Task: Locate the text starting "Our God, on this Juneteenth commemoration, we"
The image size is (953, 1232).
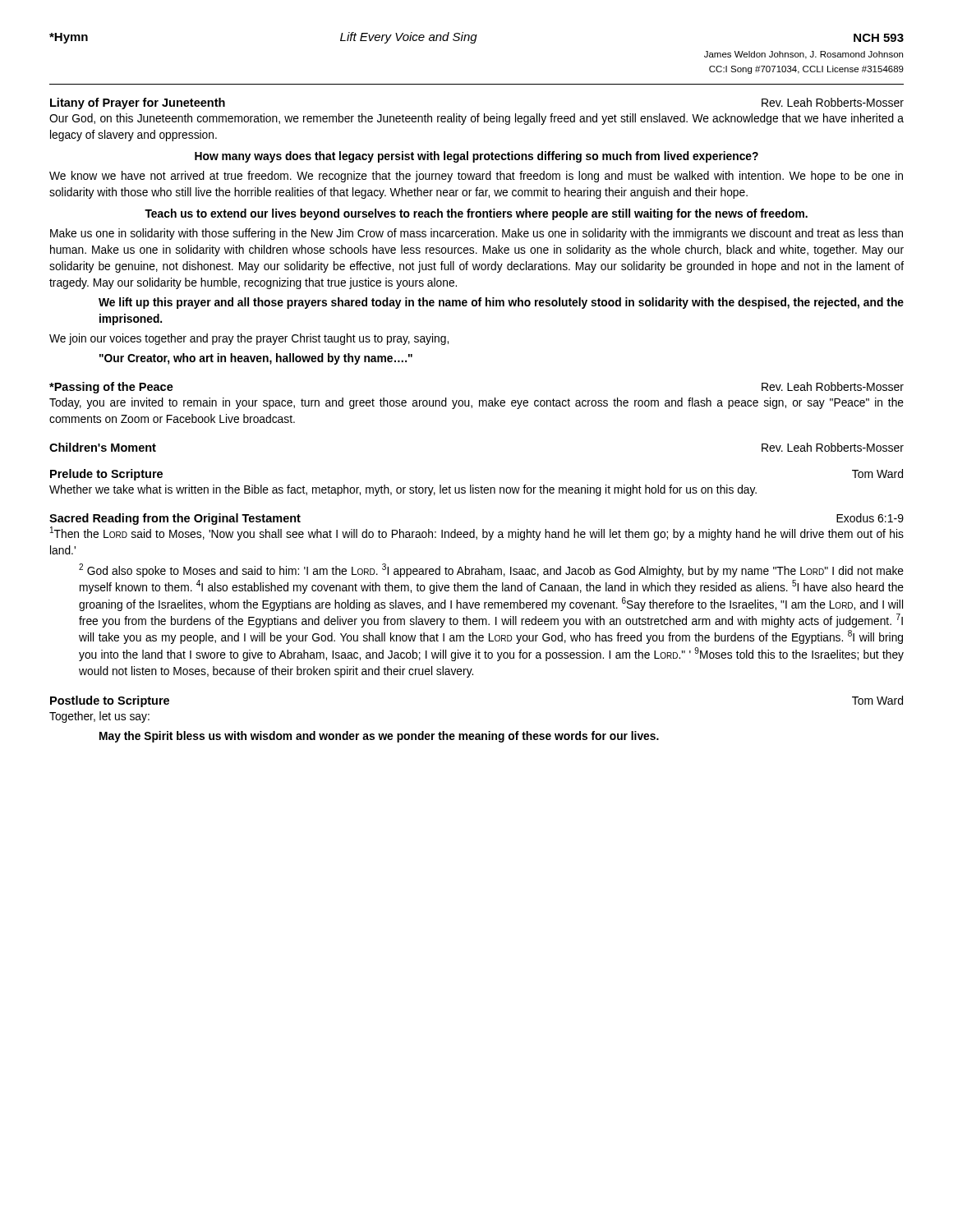Action: pyautogui.click(x=476, y=127)
